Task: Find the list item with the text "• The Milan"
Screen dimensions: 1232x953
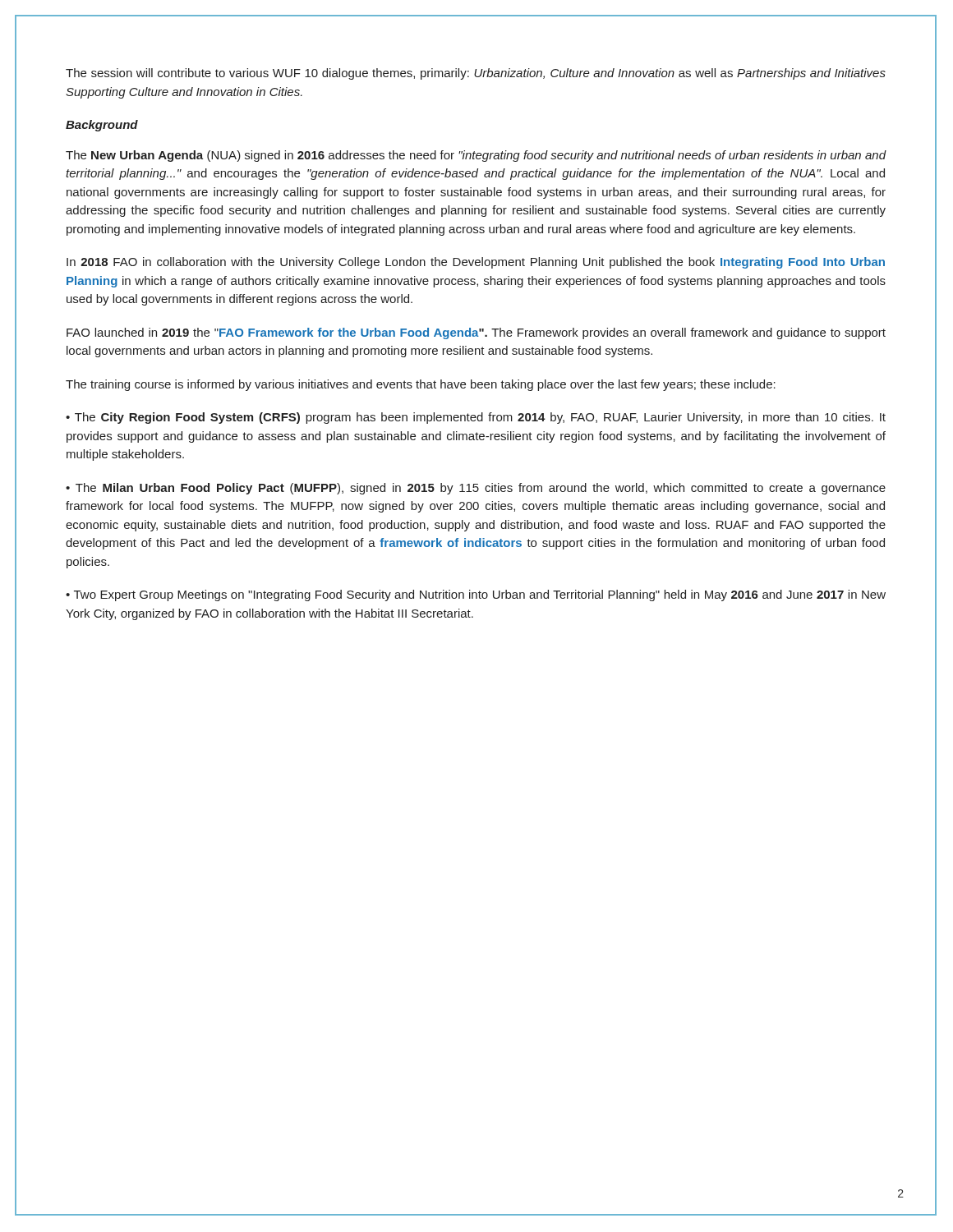Action: [476, 524]
